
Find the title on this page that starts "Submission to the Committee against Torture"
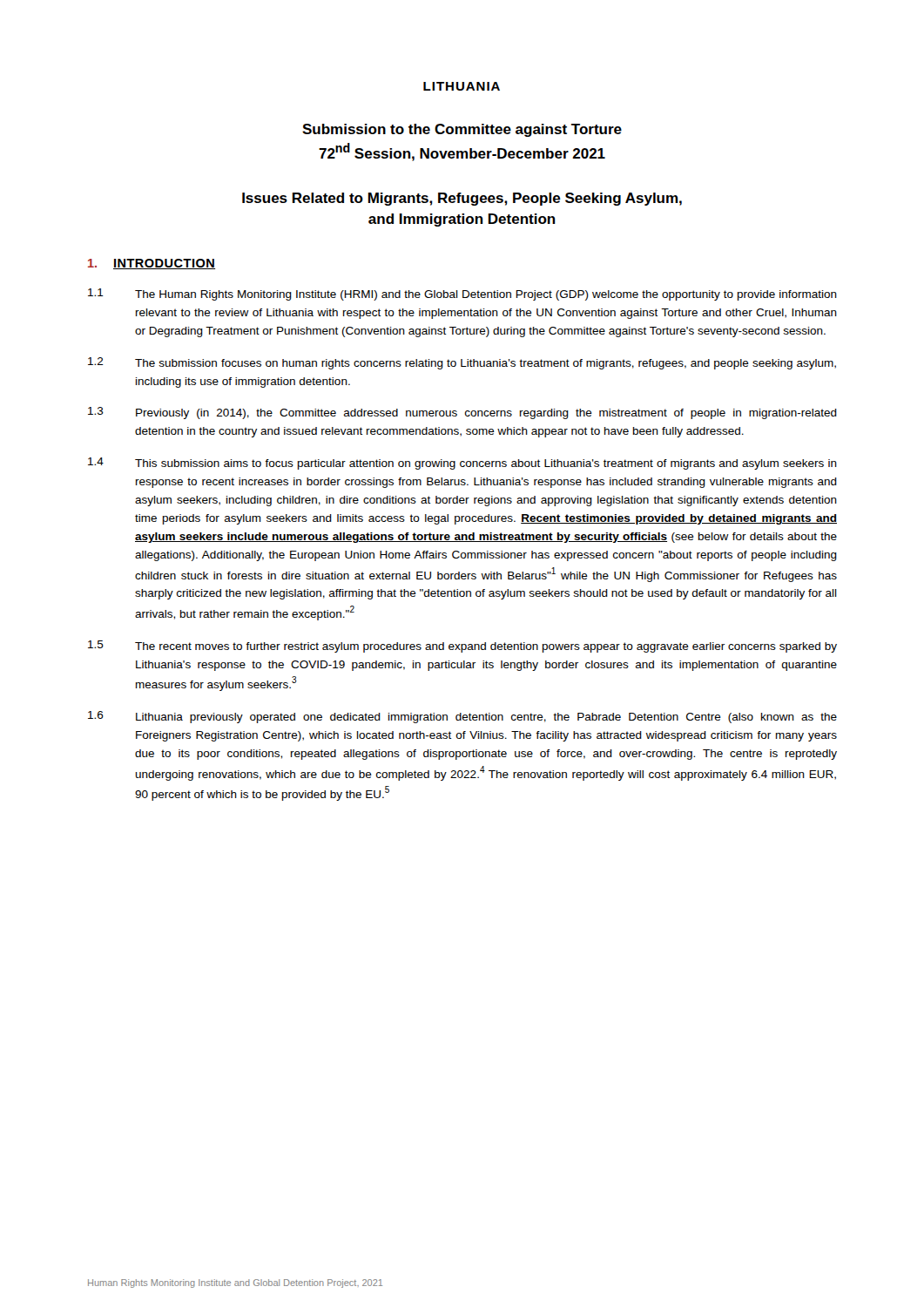[462, 142]
